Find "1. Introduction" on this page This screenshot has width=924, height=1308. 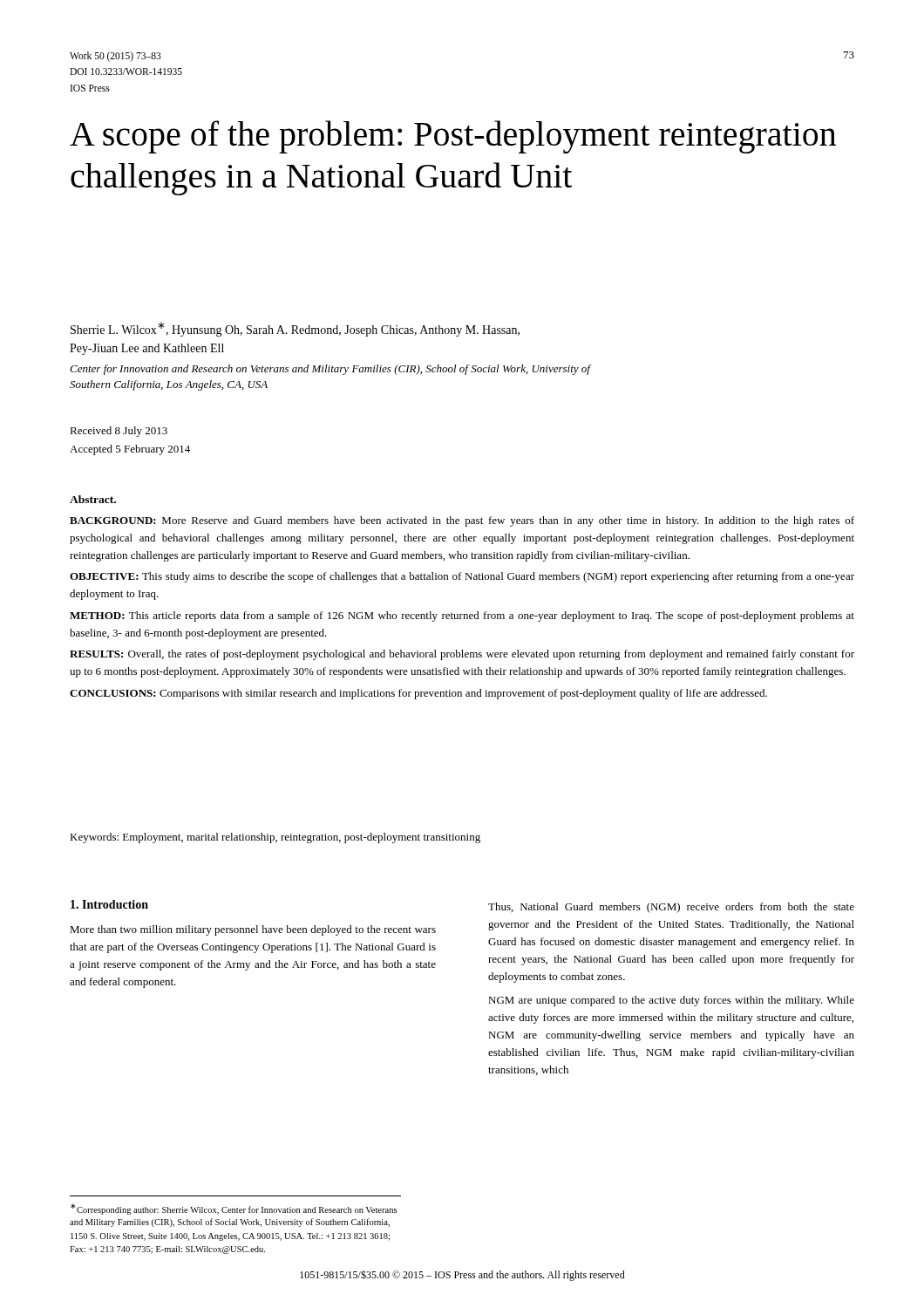(109, 905)
